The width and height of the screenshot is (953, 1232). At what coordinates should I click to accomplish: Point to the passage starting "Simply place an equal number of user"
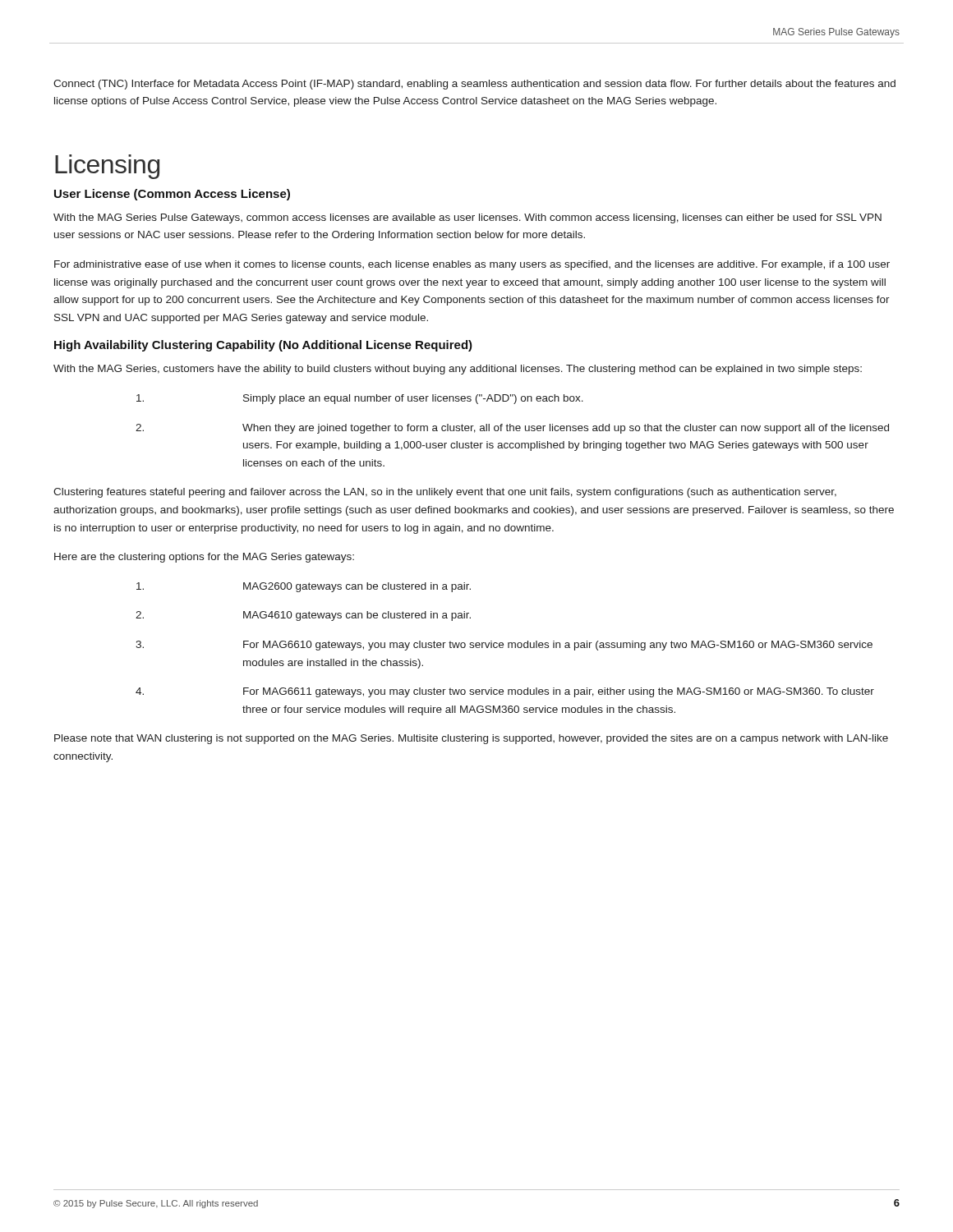pyautogui.click(x=476, y=398)
